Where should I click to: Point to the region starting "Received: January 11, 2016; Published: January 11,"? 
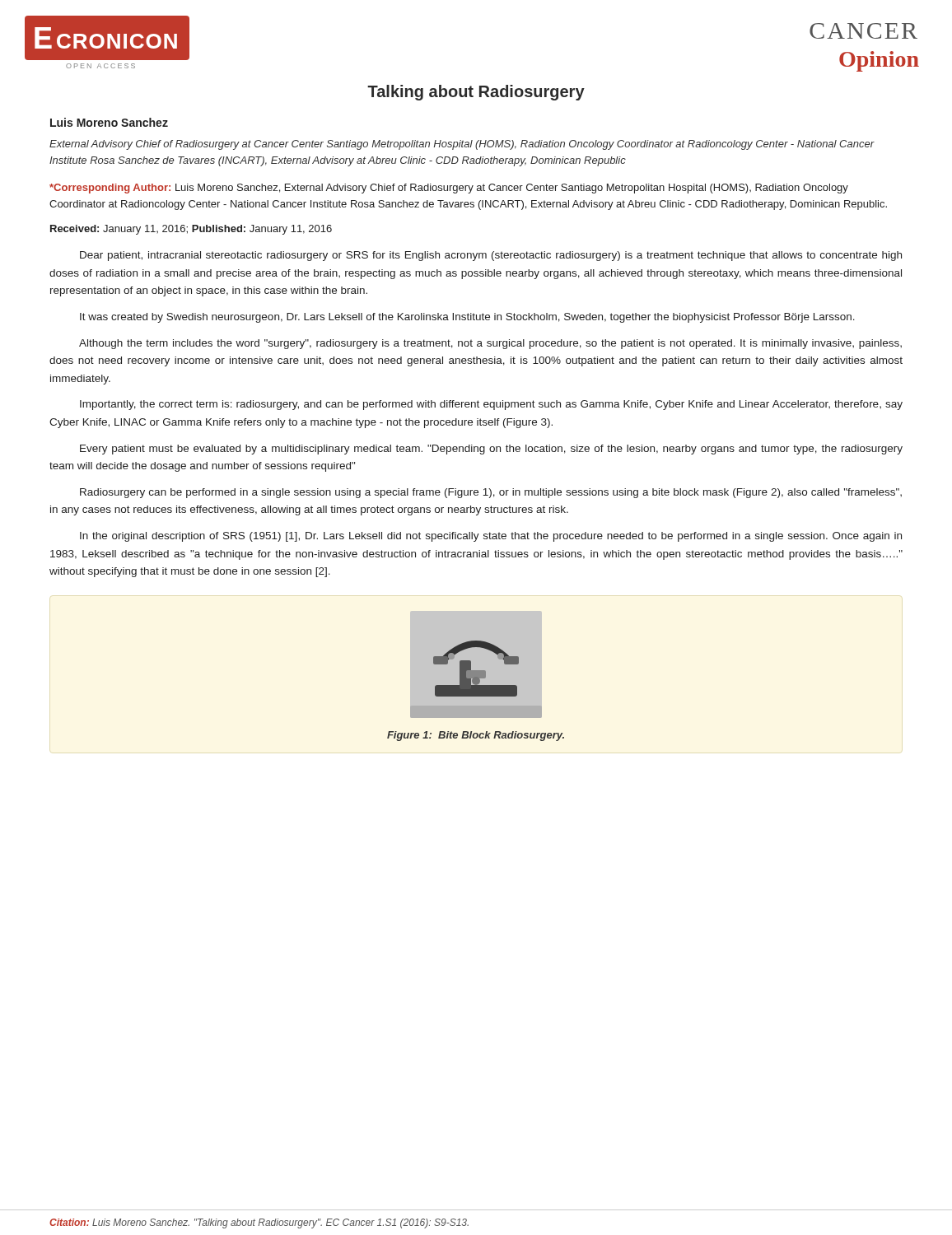(191, 229)
